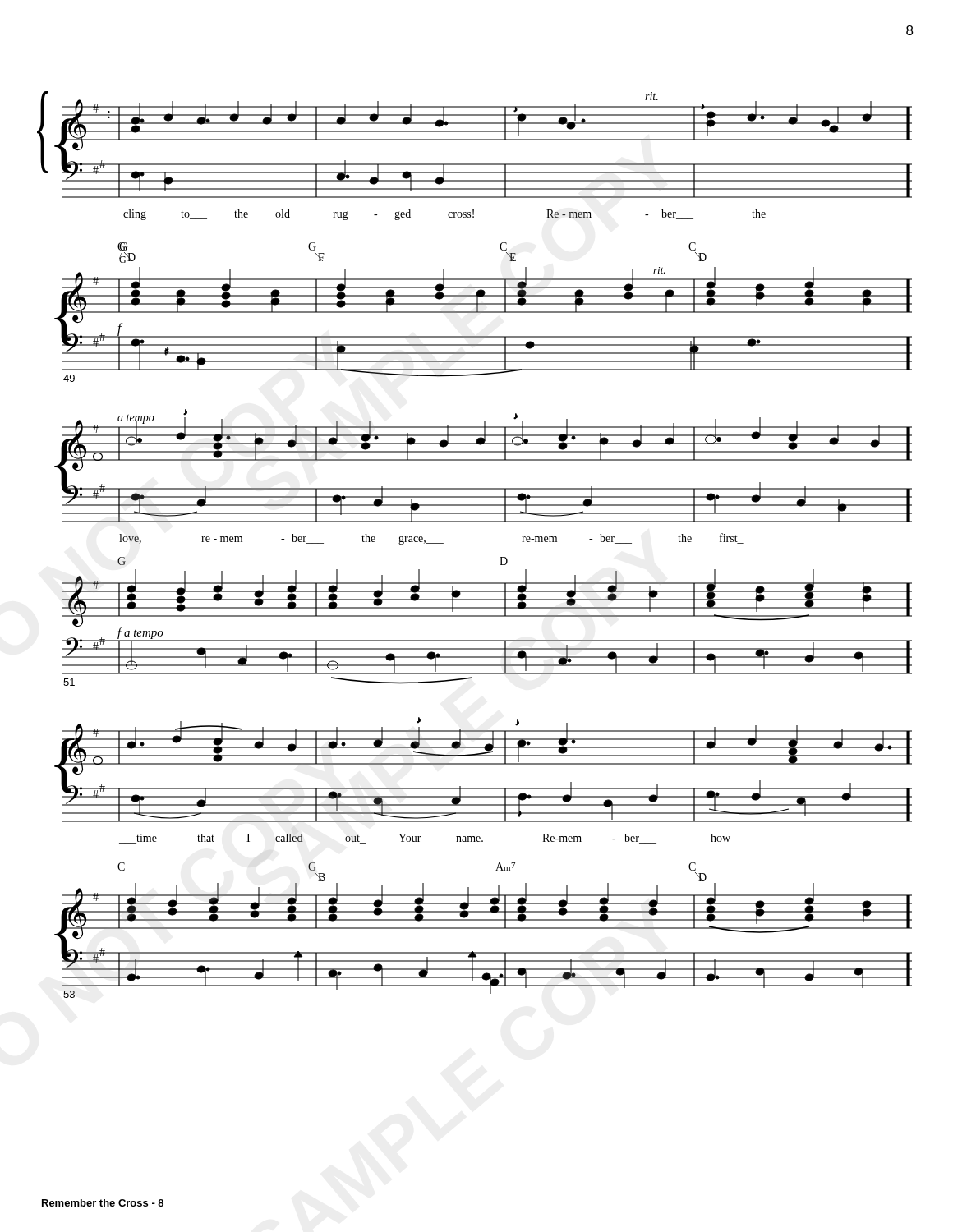
Task: Select the illustration
Action: (476, 616)
